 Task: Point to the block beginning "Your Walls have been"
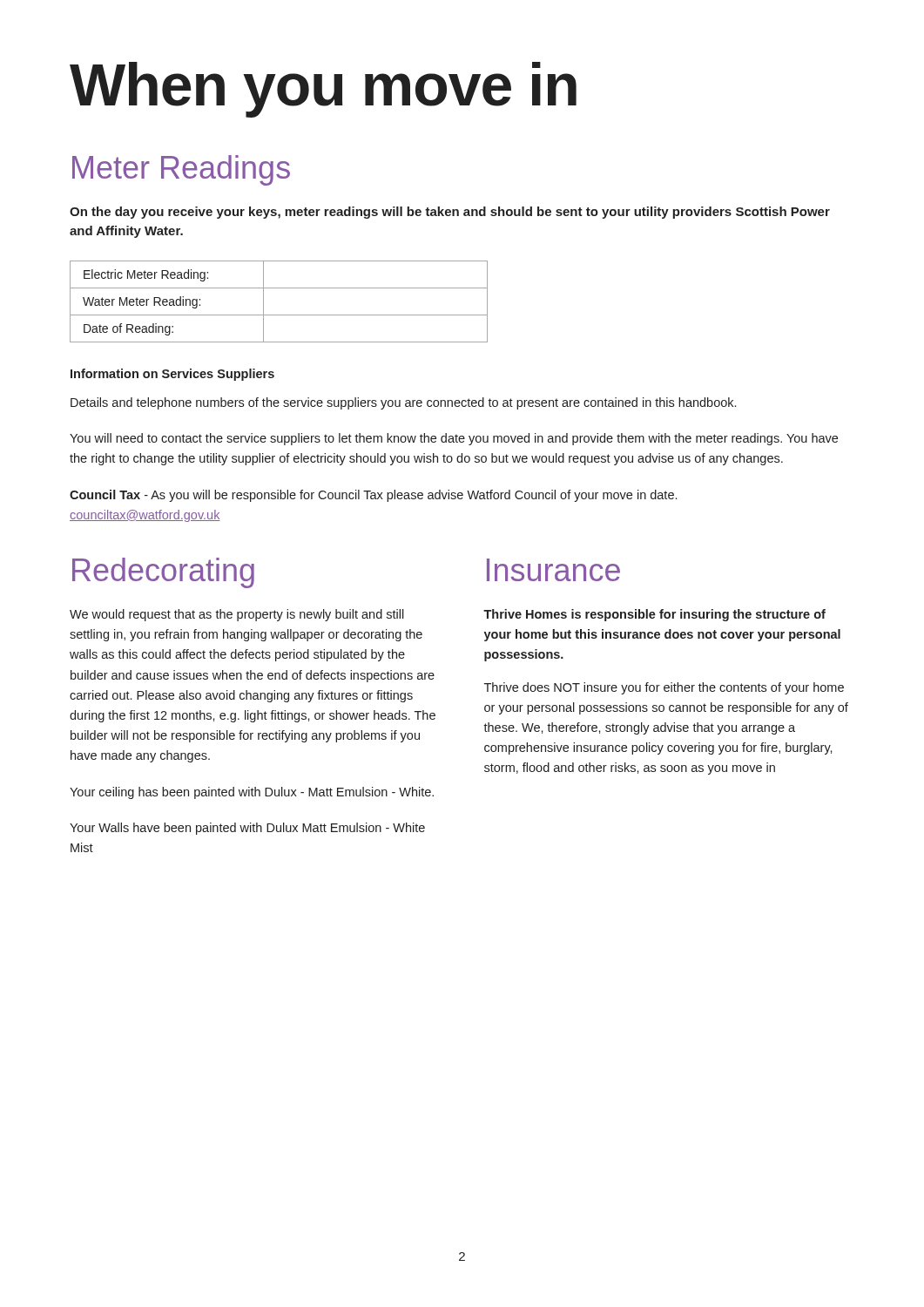click(x=247, y=838)
